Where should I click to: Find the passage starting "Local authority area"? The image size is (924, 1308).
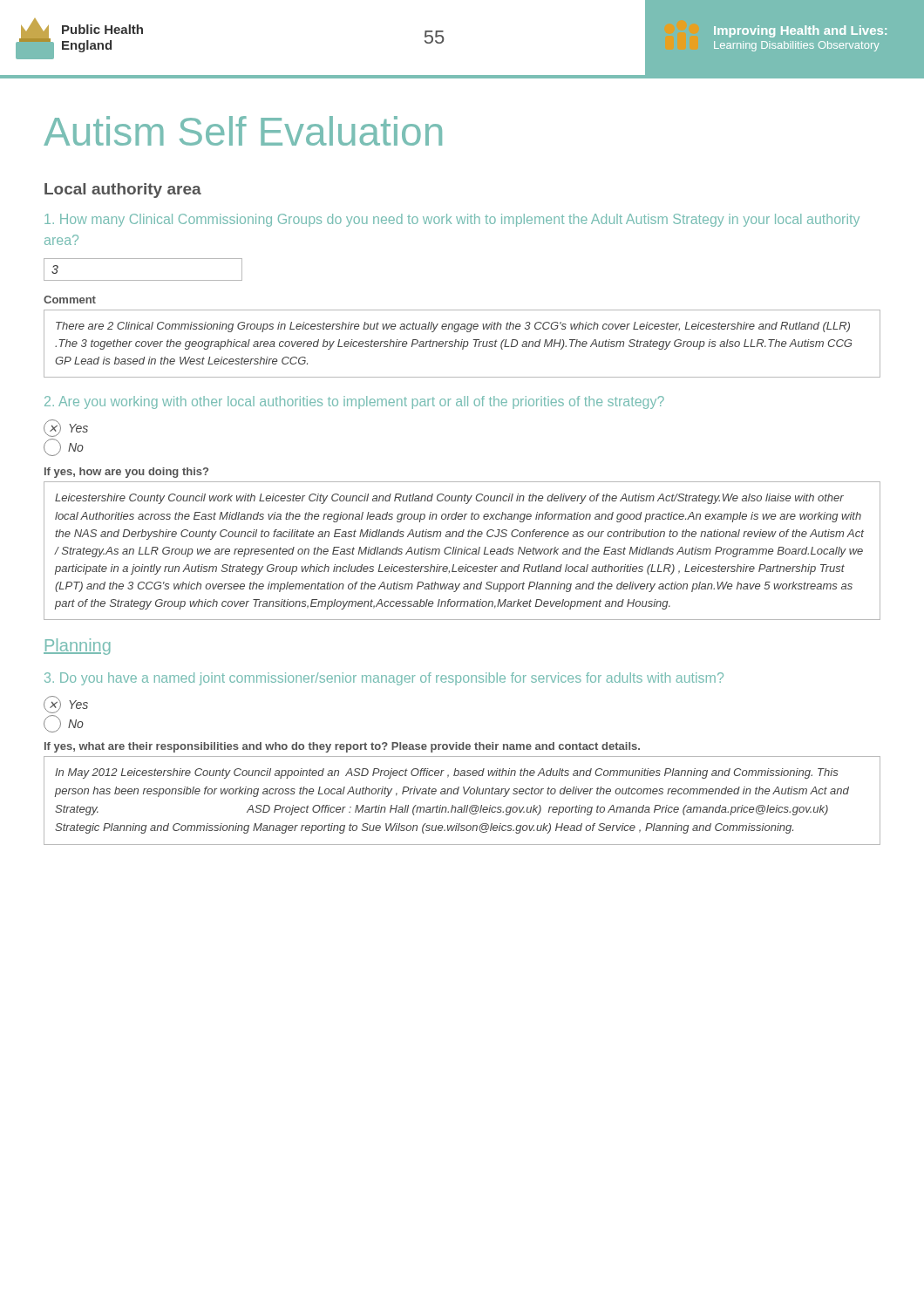click(x=122, y=189)
